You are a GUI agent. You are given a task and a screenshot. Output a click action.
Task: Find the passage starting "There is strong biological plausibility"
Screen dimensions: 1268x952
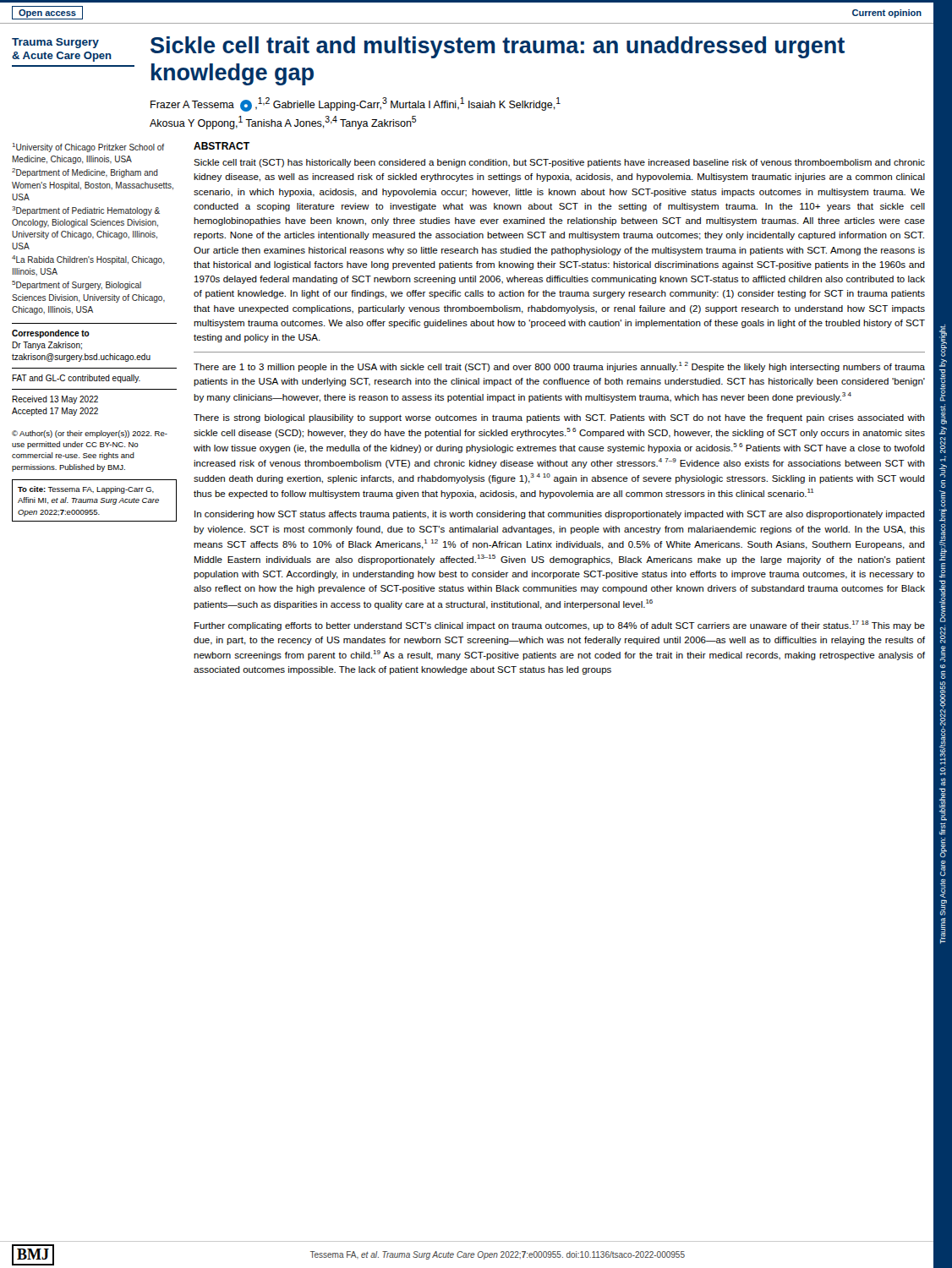[x=559, y=456]
